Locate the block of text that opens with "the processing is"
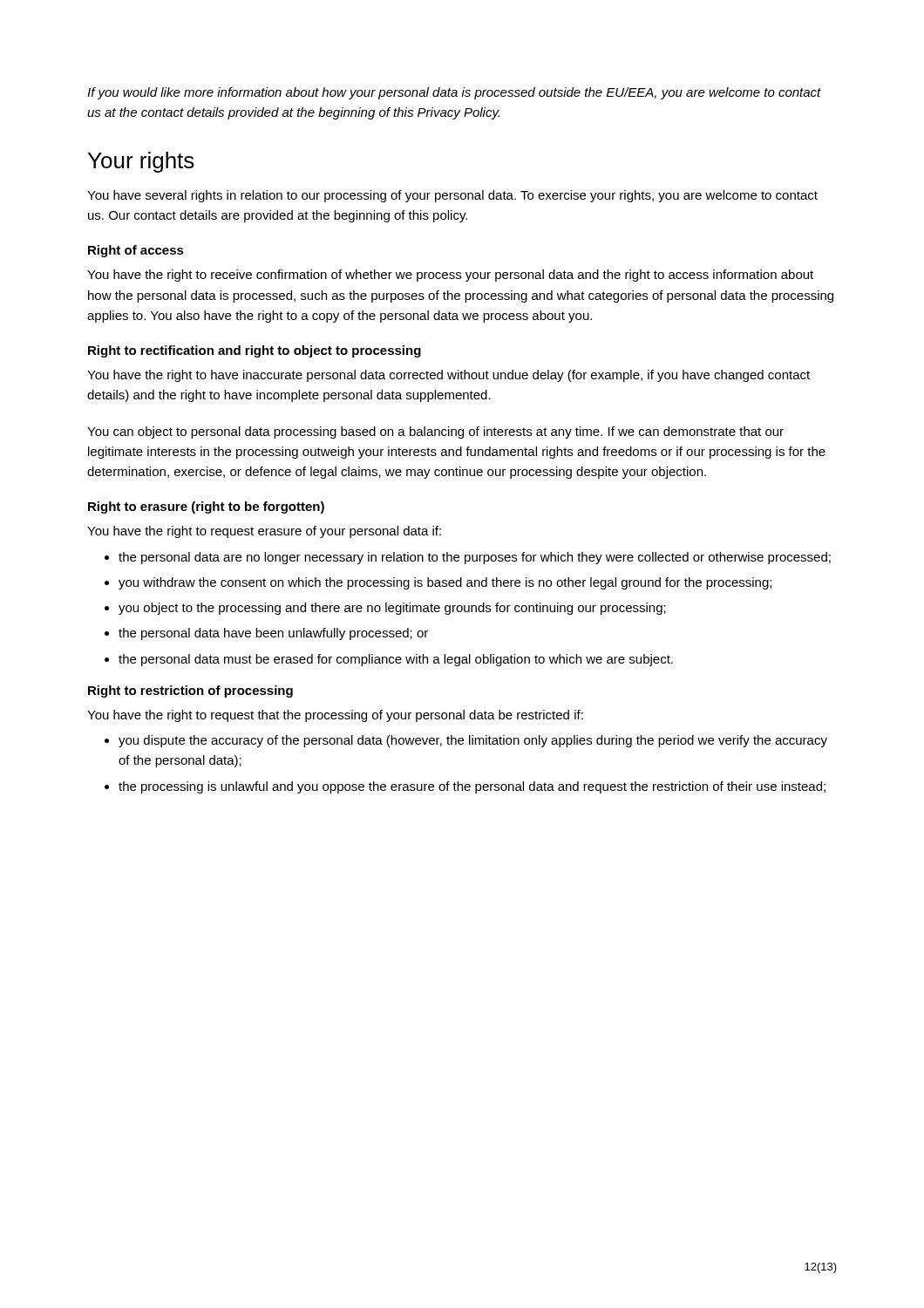Screen dimensions: 1308x924 pos(473,786)
